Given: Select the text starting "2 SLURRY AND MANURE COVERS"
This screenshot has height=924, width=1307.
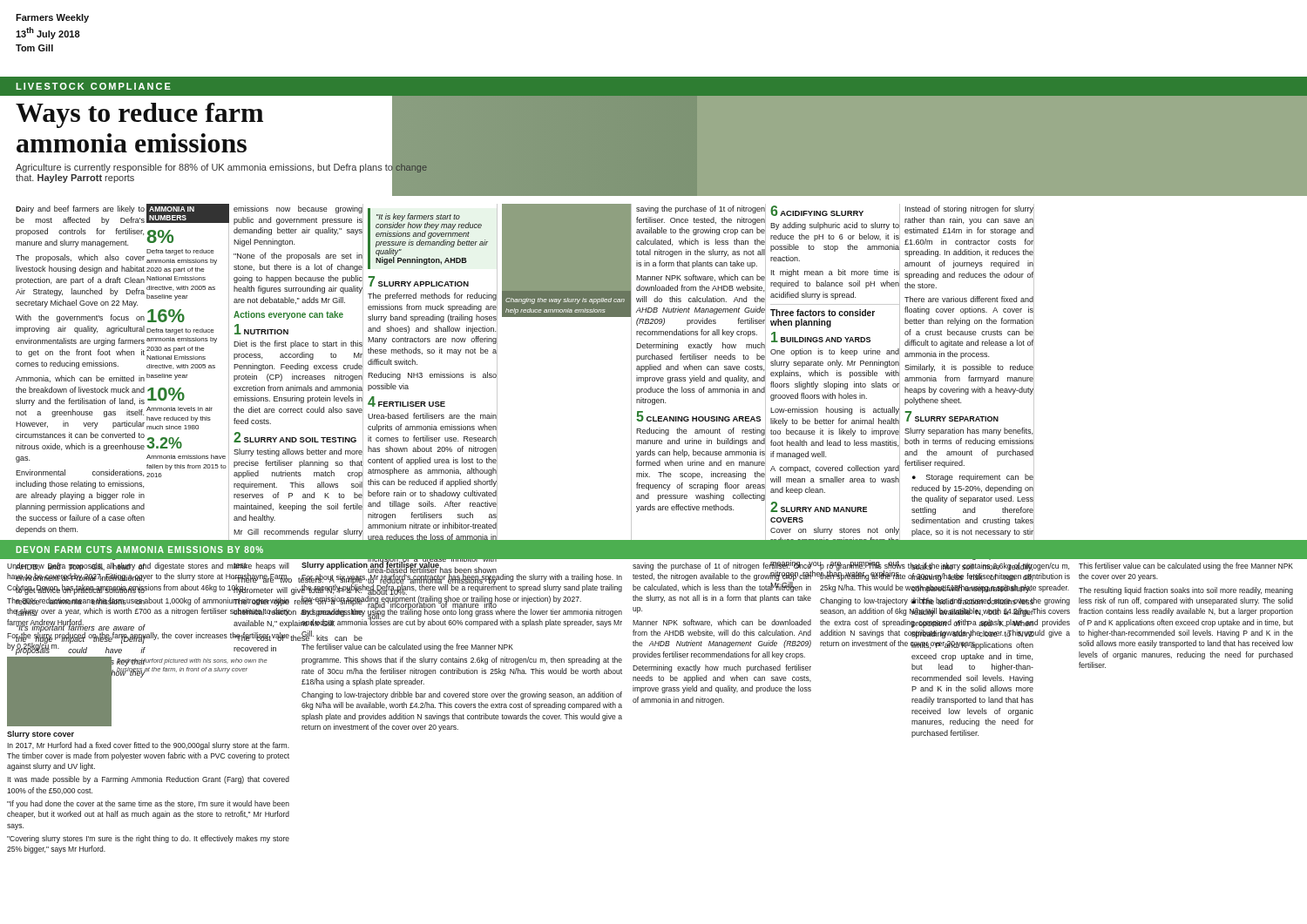Looking at the screenshot, I should point(819,512).
